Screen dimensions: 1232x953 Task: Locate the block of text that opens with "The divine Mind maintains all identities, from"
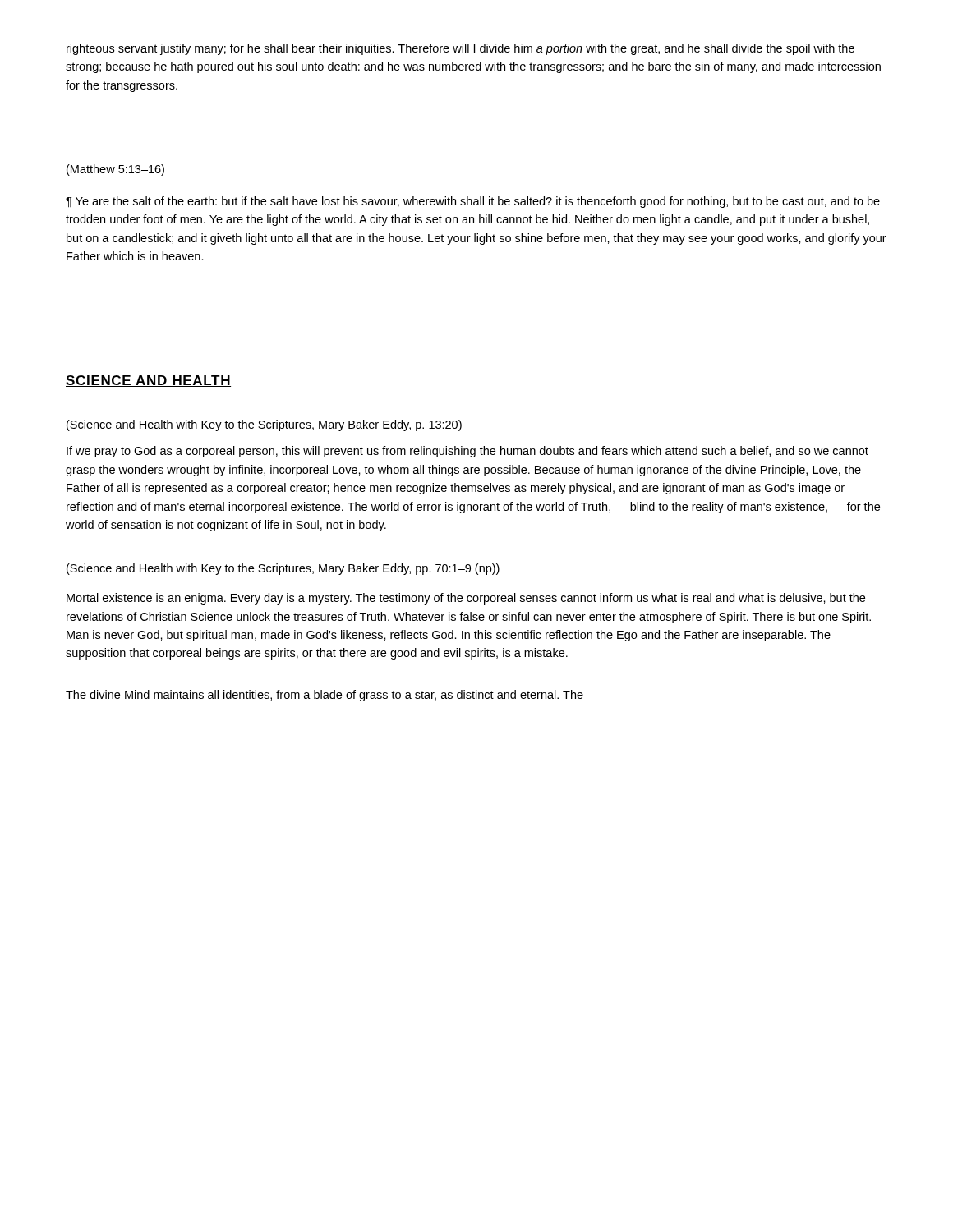tap(325, 695)
